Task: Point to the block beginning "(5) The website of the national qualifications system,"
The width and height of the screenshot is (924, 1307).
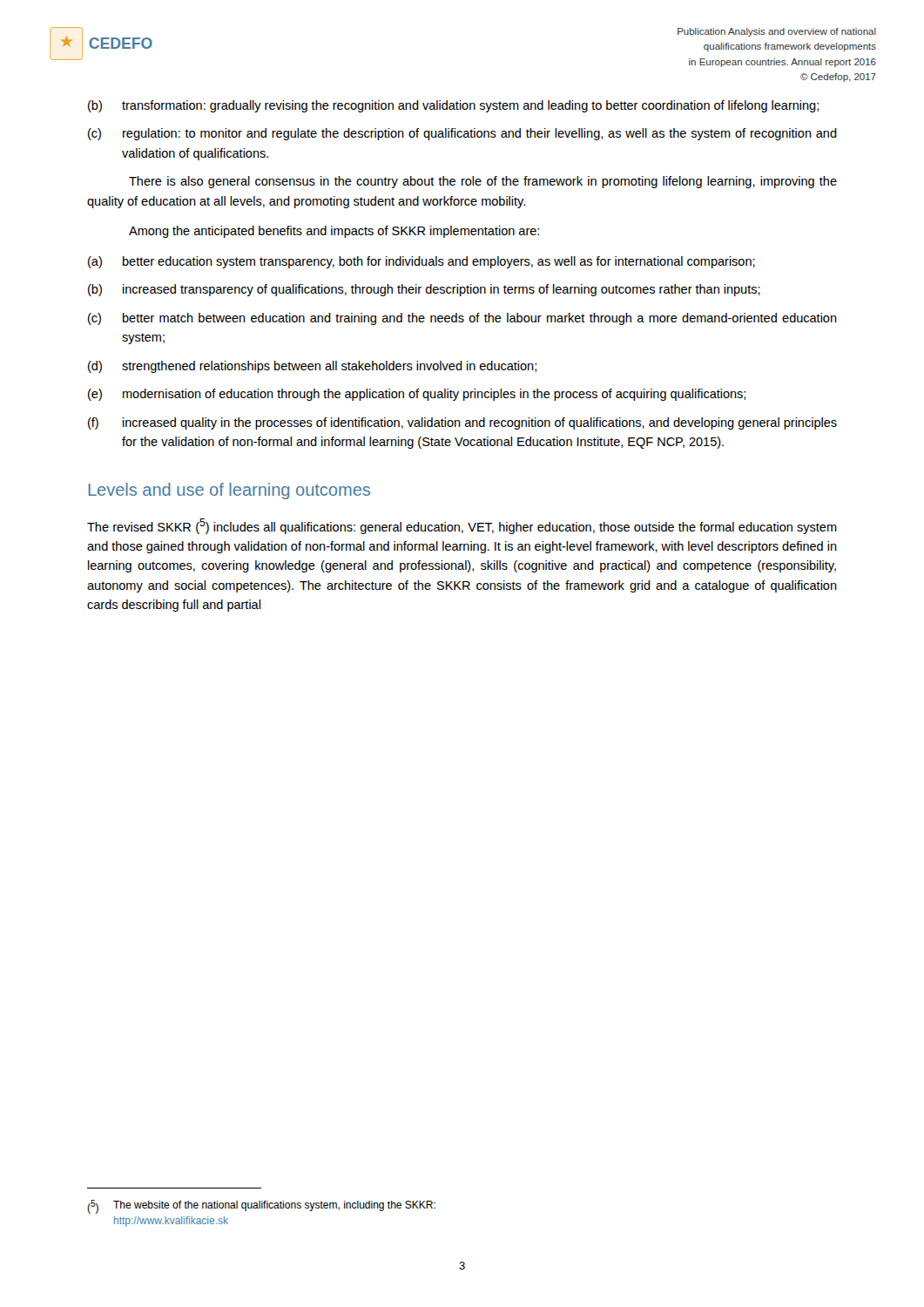Action: [x=262, y=1213]
